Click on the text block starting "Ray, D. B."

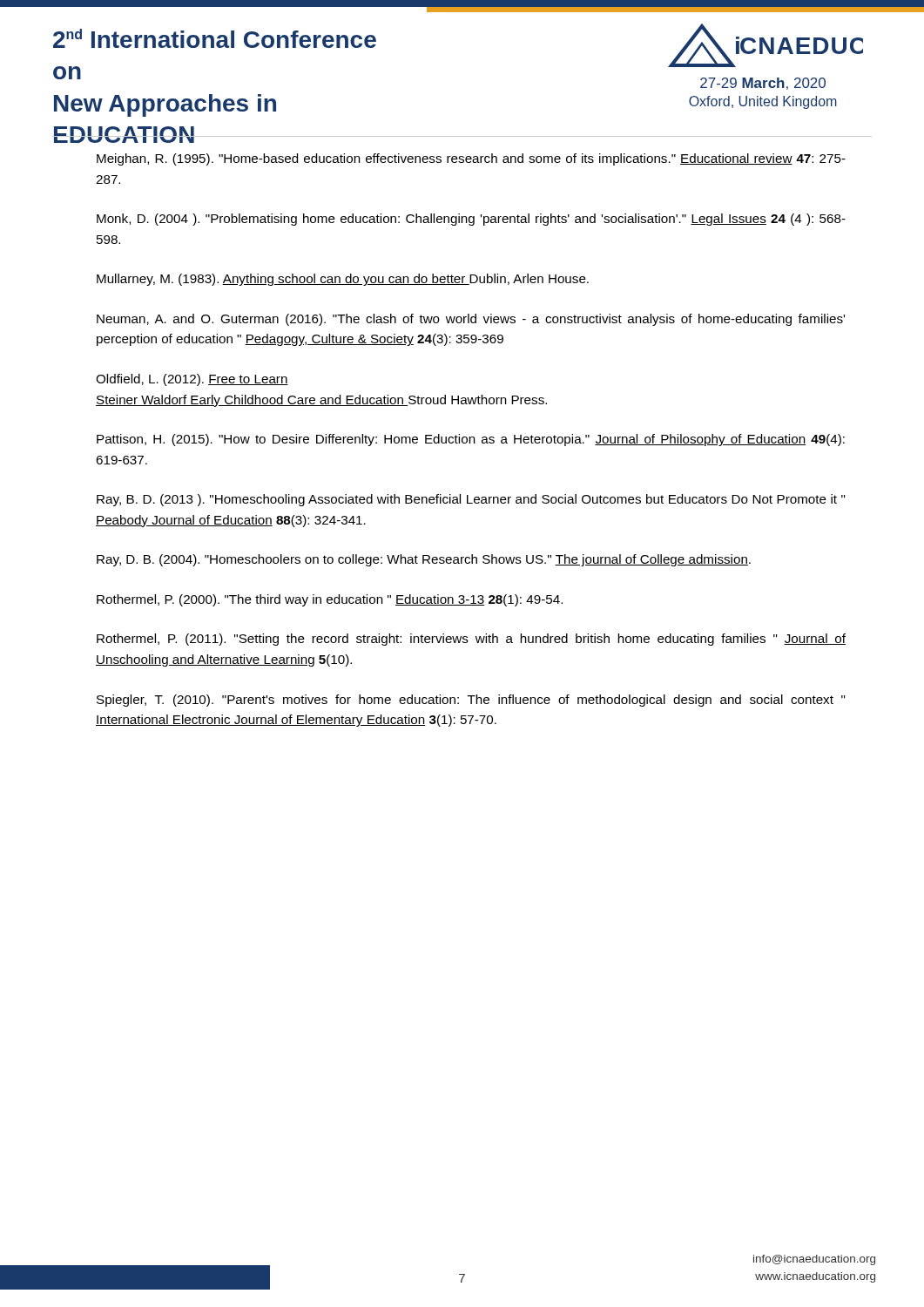tap(424, 559)
